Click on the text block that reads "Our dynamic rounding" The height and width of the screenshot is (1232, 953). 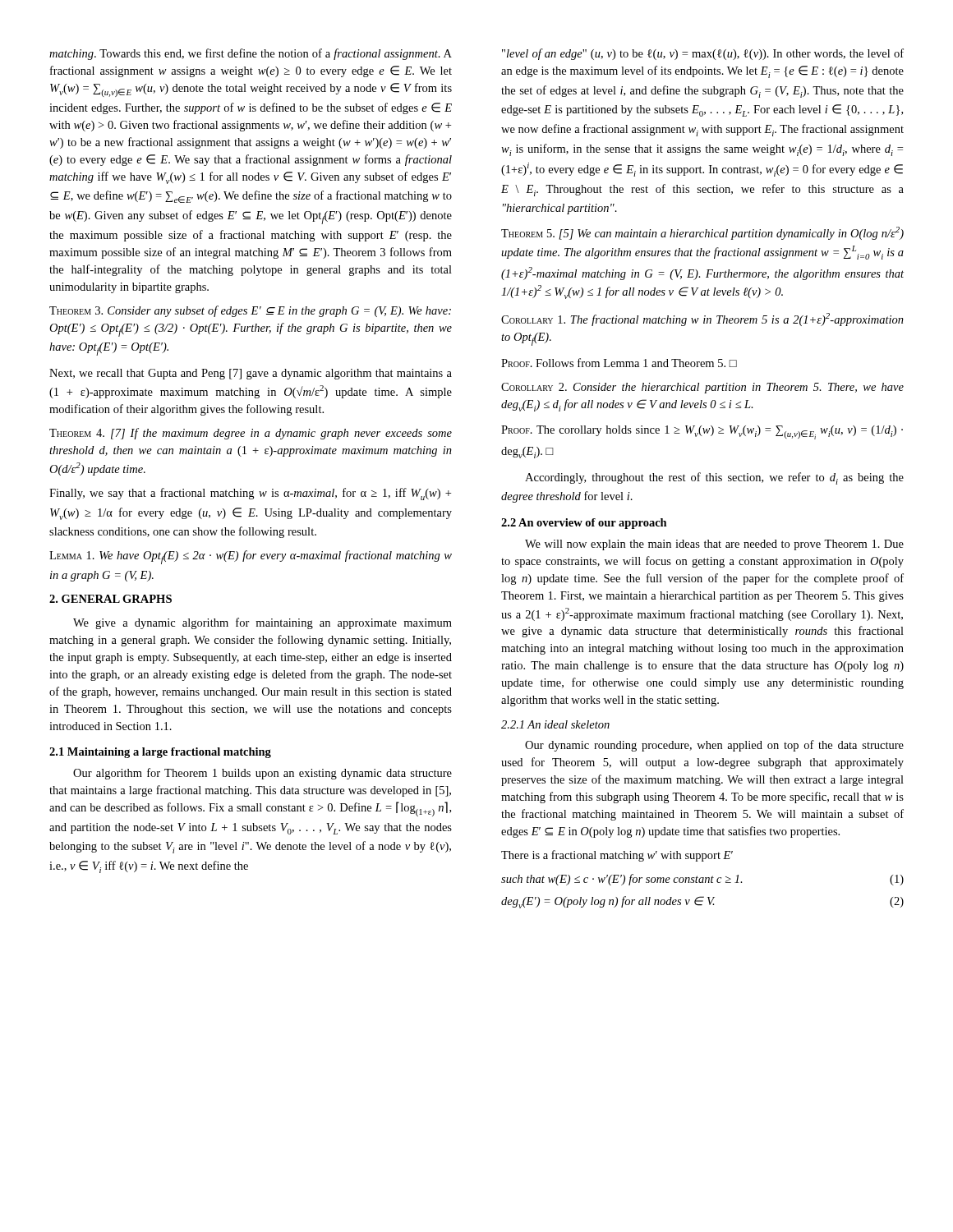pos(702,788)
